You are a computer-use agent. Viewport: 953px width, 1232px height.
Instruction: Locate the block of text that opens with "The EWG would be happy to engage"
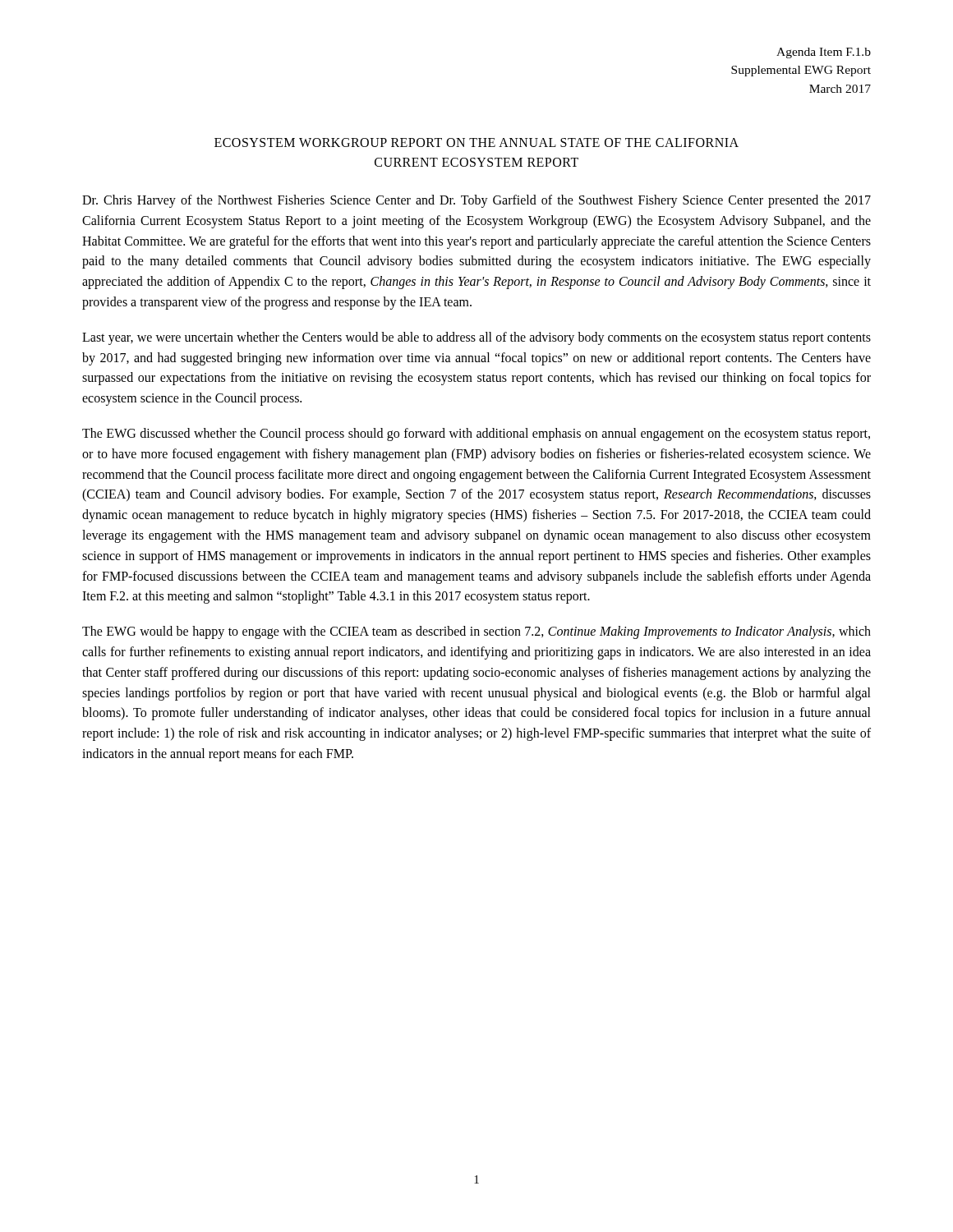(476, 692)
